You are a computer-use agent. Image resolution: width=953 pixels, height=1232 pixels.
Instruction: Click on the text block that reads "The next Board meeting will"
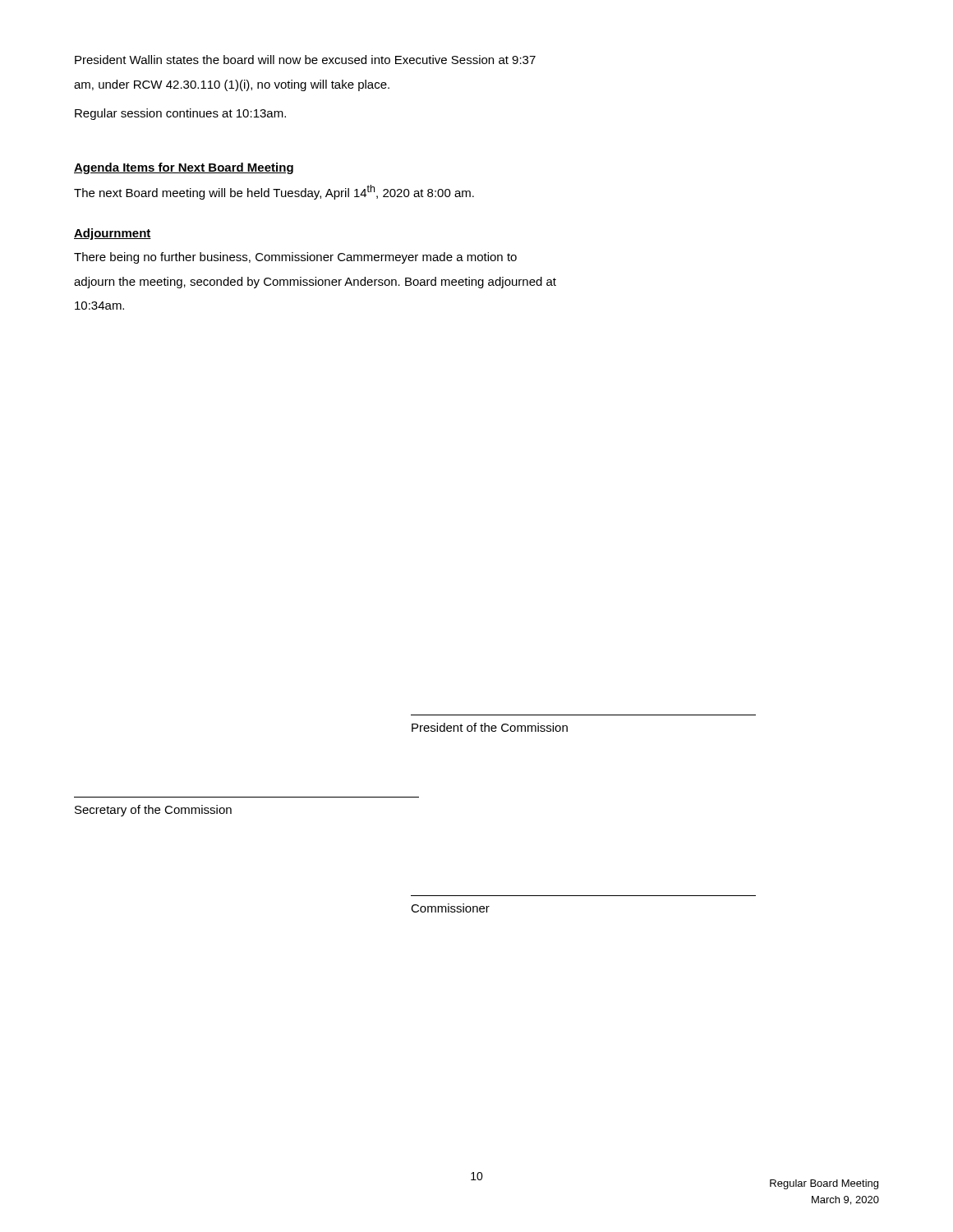[274, 191]
